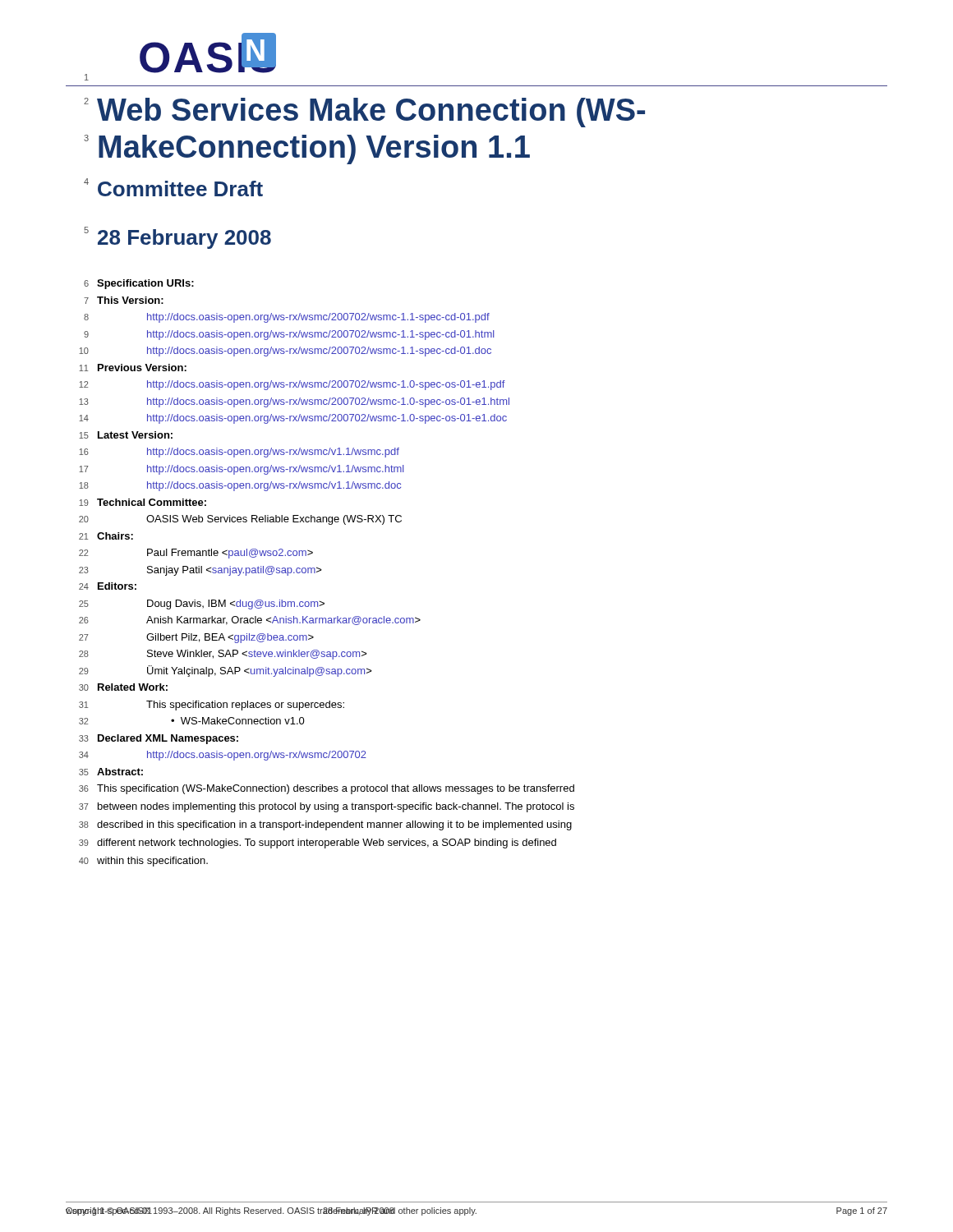Point to the block beginning "35 Abstract: 36 This specification (WS-MakeConnection) describes"
The height and width of the screenshot is (1232, 953).
(476, 817)
